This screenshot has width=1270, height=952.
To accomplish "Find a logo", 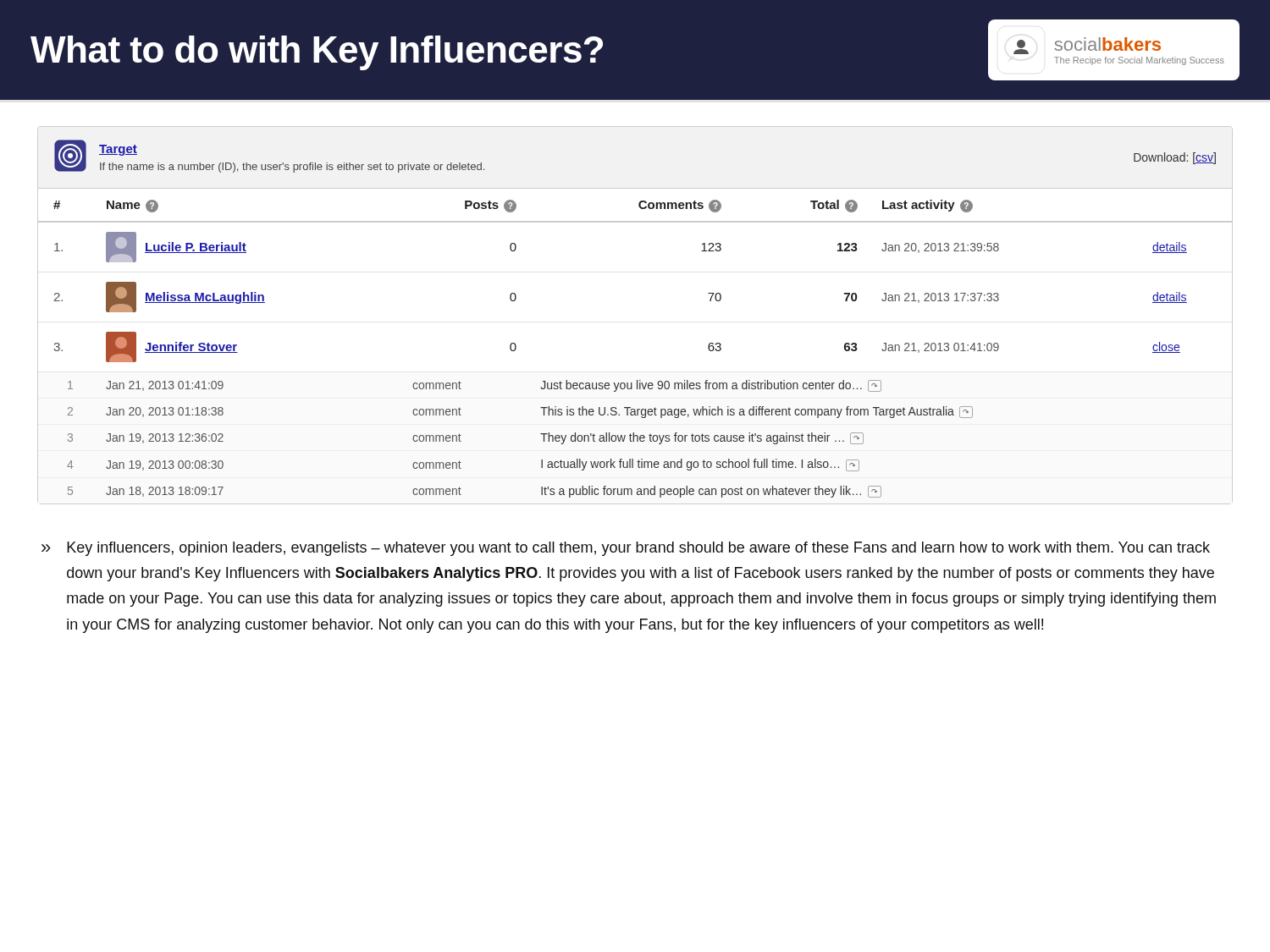I will [1114, 50].
